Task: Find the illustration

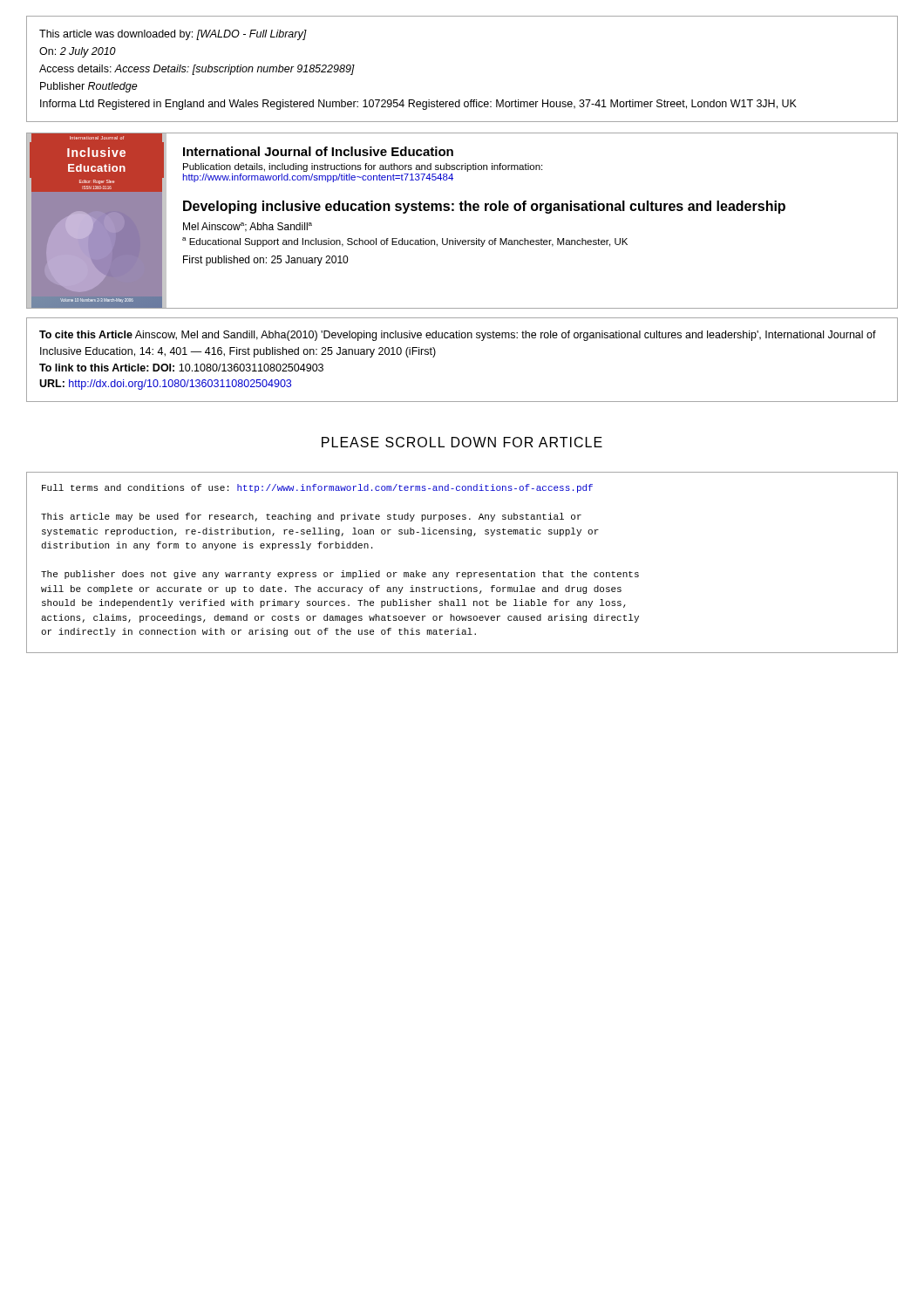Action: coord(97,221)
